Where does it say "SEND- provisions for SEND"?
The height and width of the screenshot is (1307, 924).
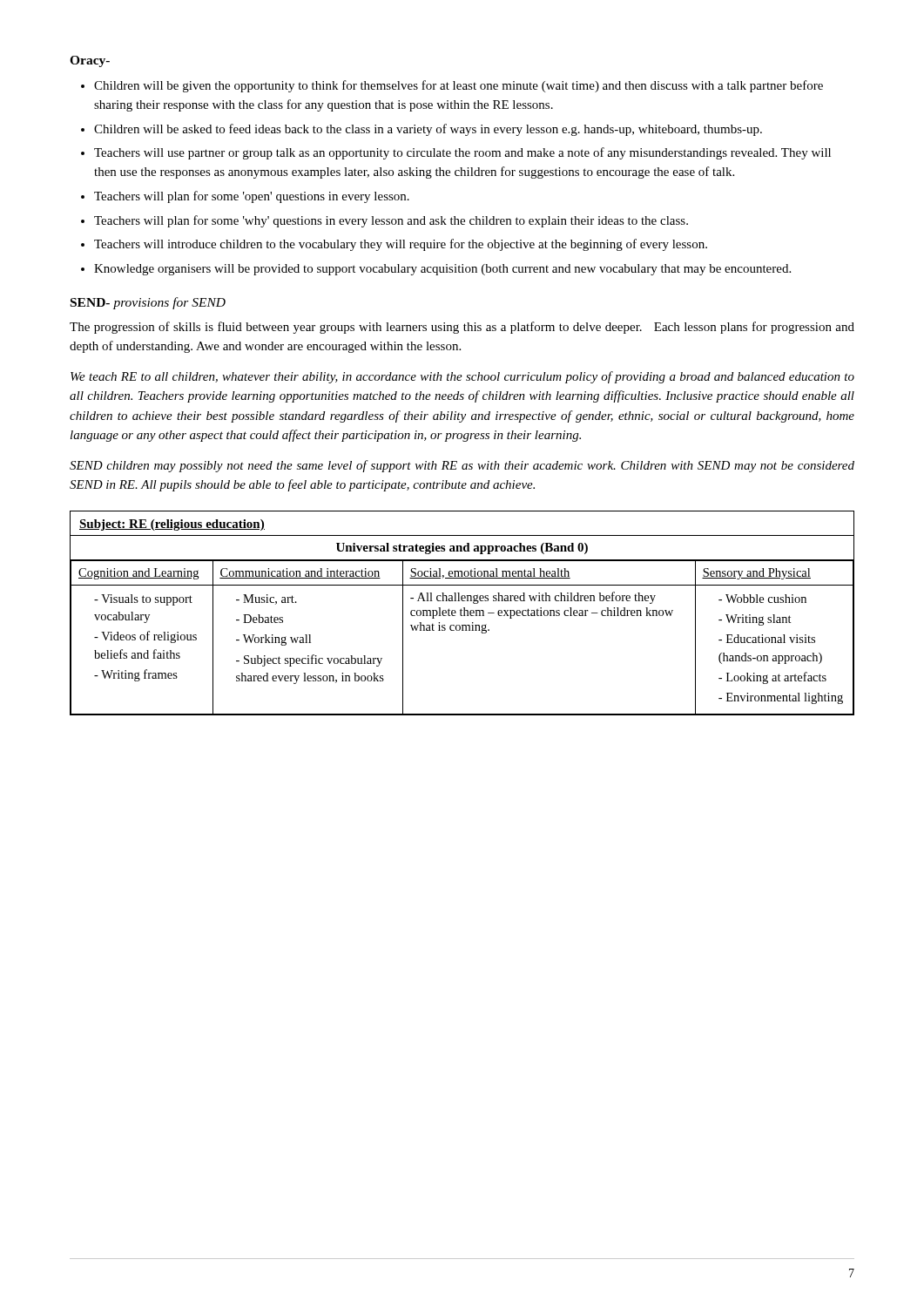(148, 302)
